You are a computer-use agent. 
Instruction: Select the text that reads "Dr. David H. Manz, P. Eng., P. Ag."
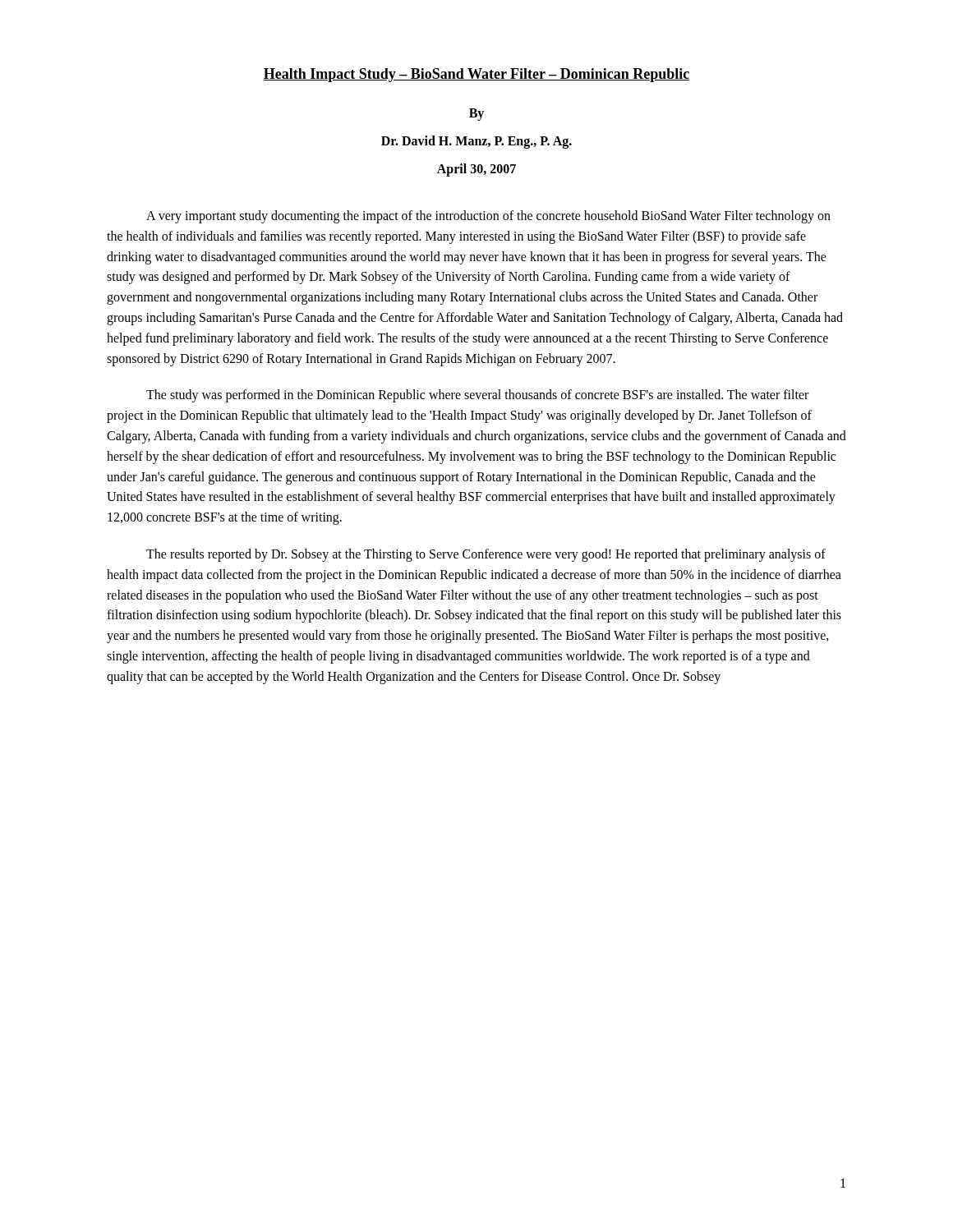tap(476, 141)
